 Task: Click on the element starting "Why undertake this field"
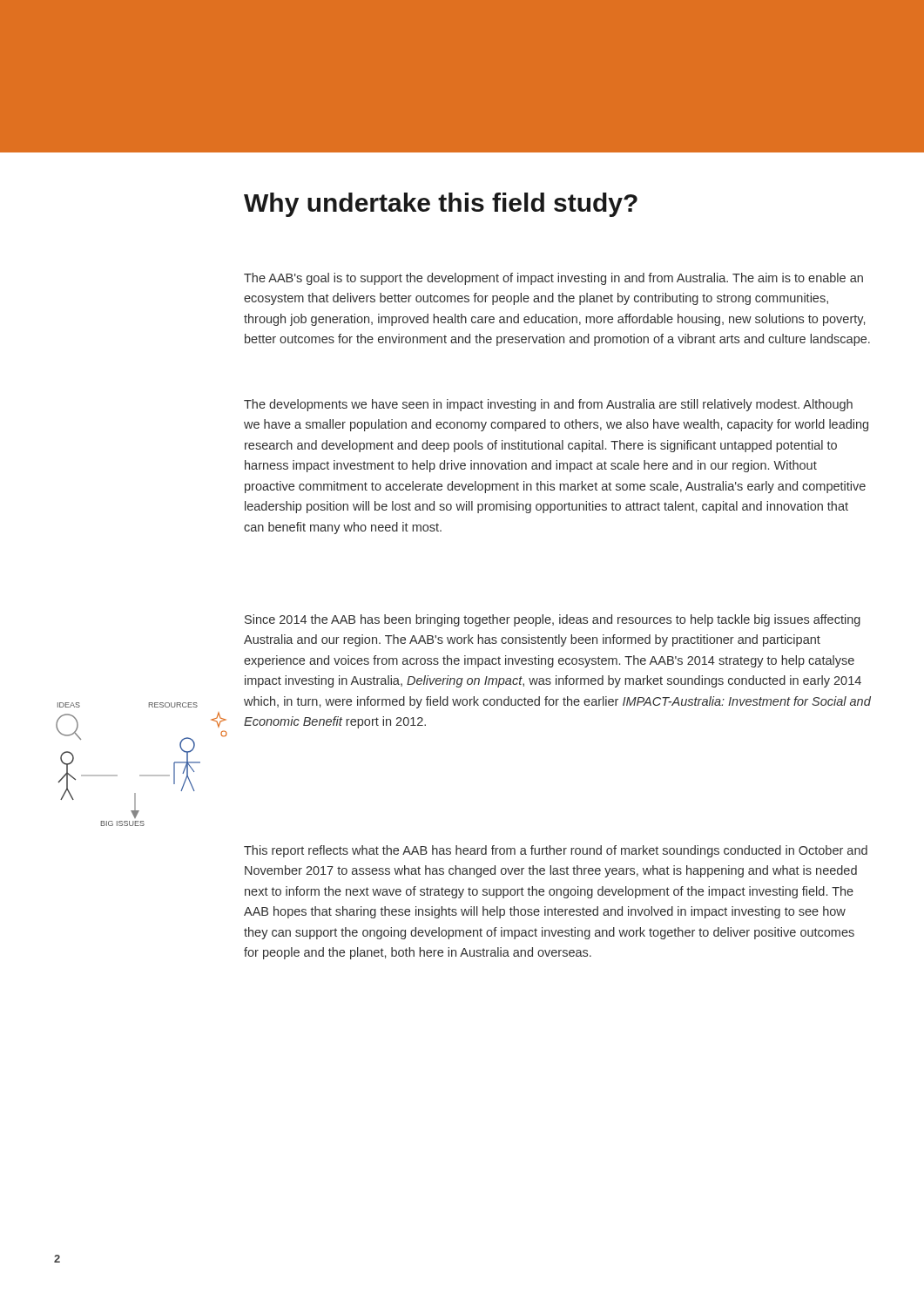pos(557,203)
